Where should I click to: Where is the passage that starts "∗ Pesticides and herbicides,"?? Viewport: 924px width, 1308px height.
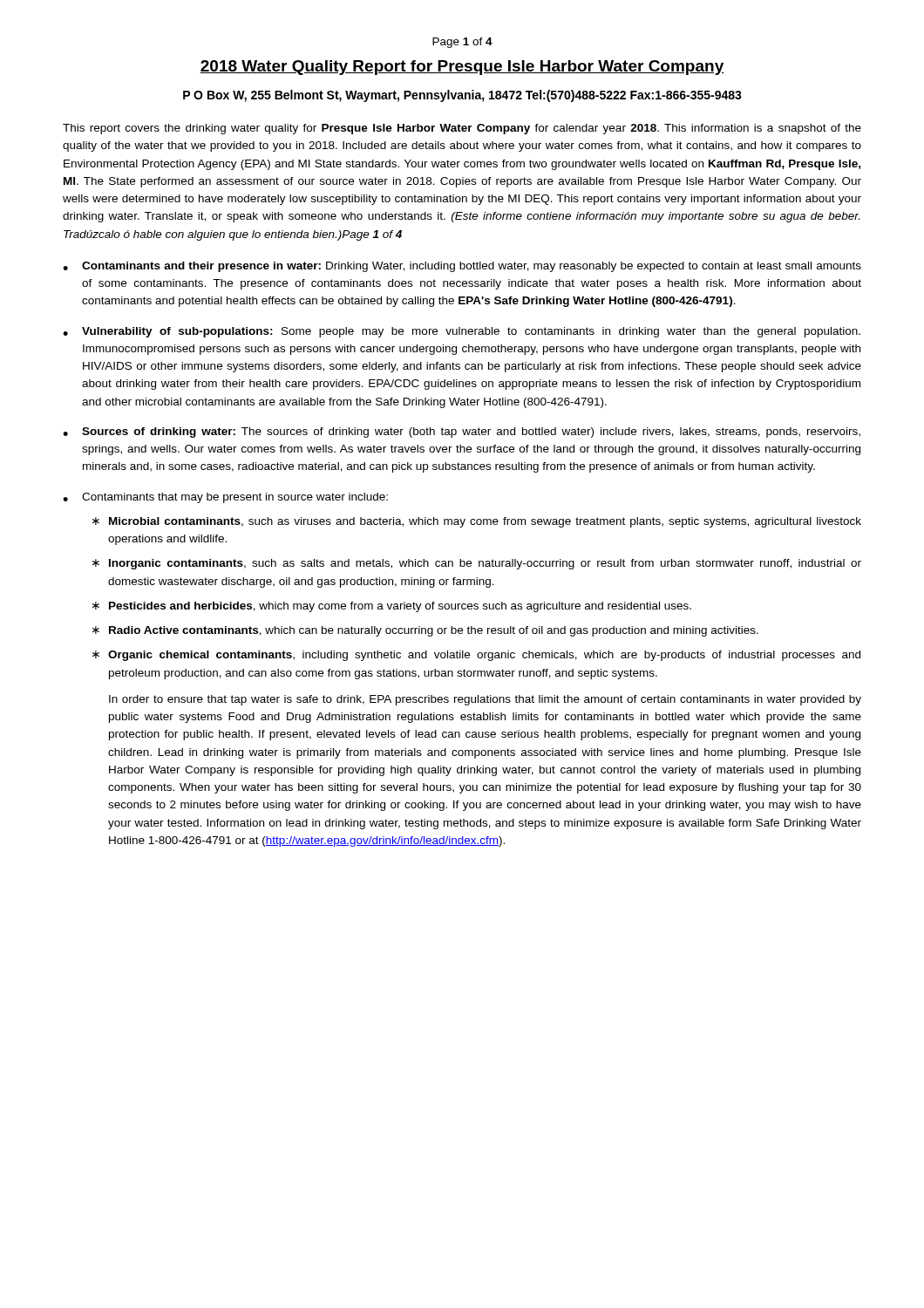(x=476, y=606)
